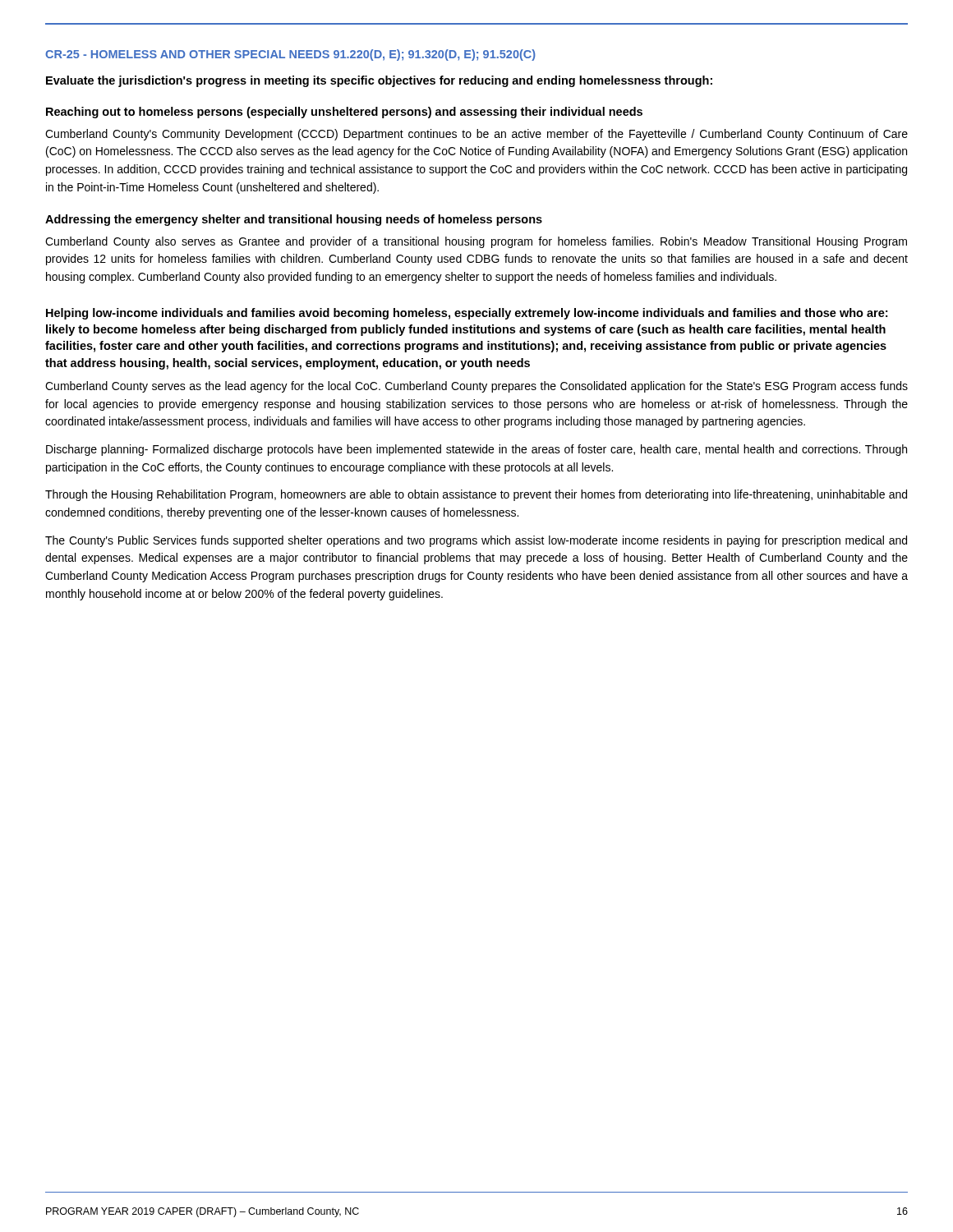The image size is (953, 1232).
Task: Locate the block of text that opens with "Cumberland County also"
Action: (476, 259)
